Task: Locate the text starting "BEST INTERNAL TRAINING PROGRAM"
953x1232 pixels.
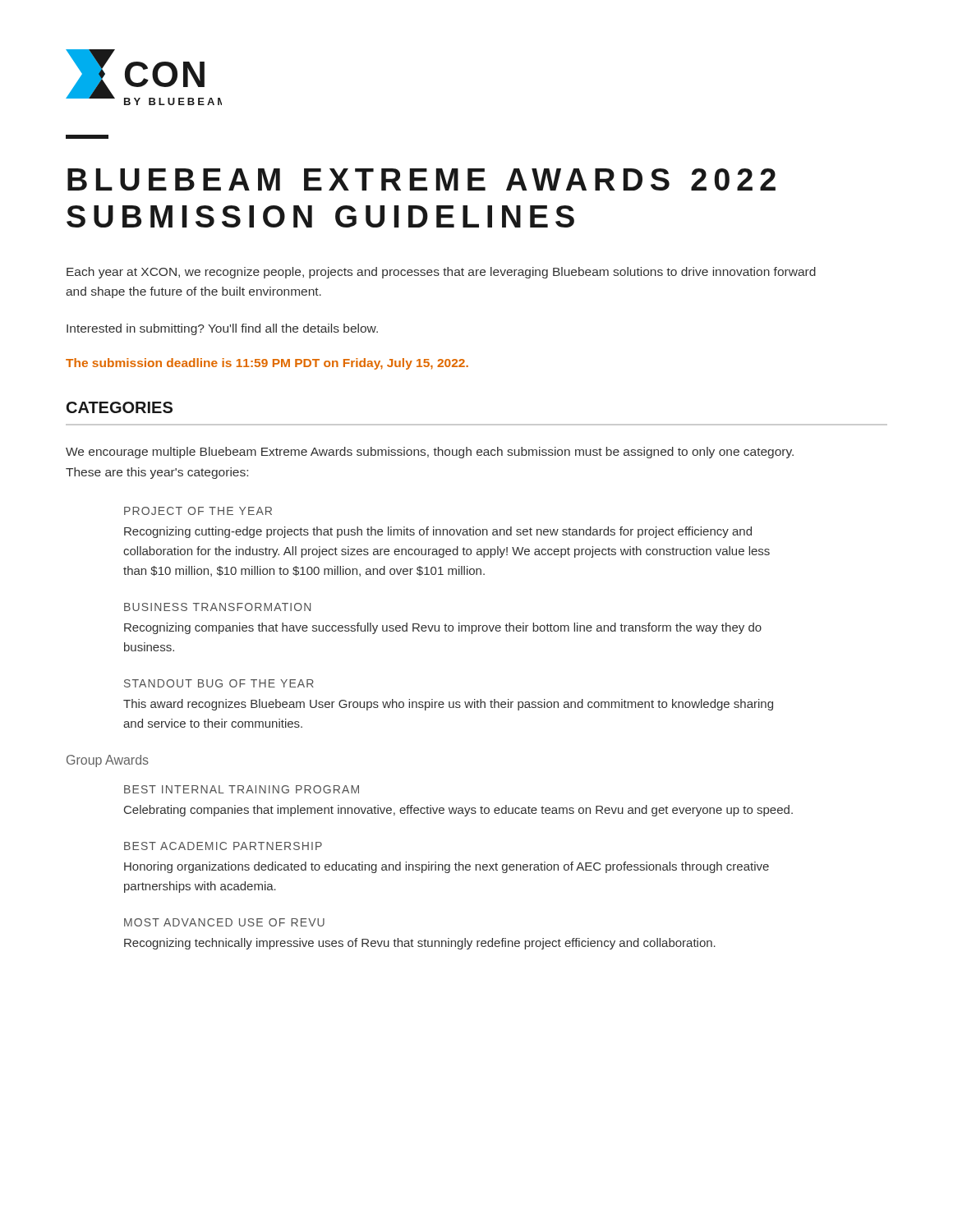Action: pyautogui.click(x=242, y=789)
